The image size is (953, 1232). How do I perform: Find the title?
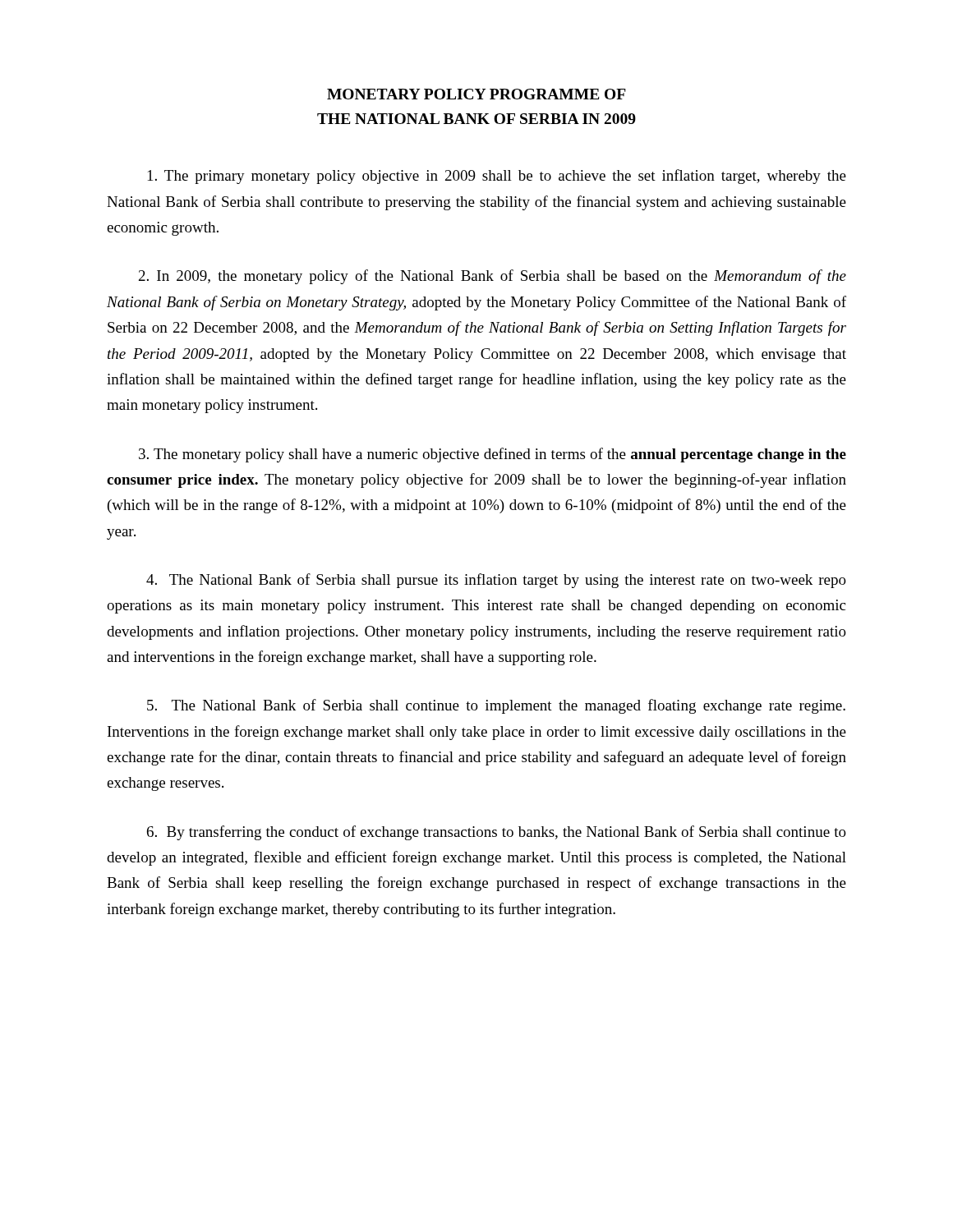476,107
